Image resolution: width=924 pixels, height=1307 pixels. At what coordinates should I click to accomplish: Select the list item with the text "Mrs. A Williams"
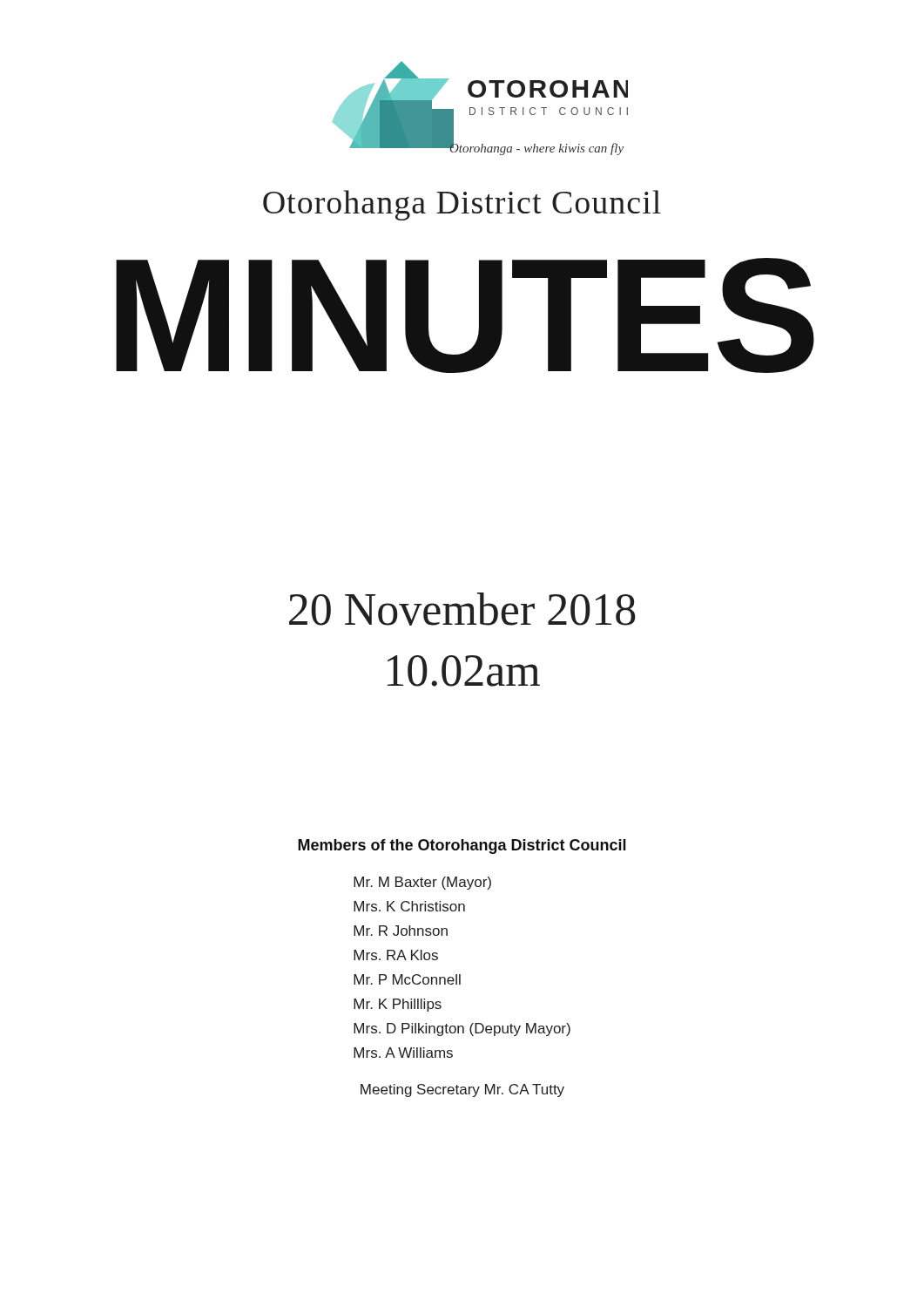[x=403, y=1053]
